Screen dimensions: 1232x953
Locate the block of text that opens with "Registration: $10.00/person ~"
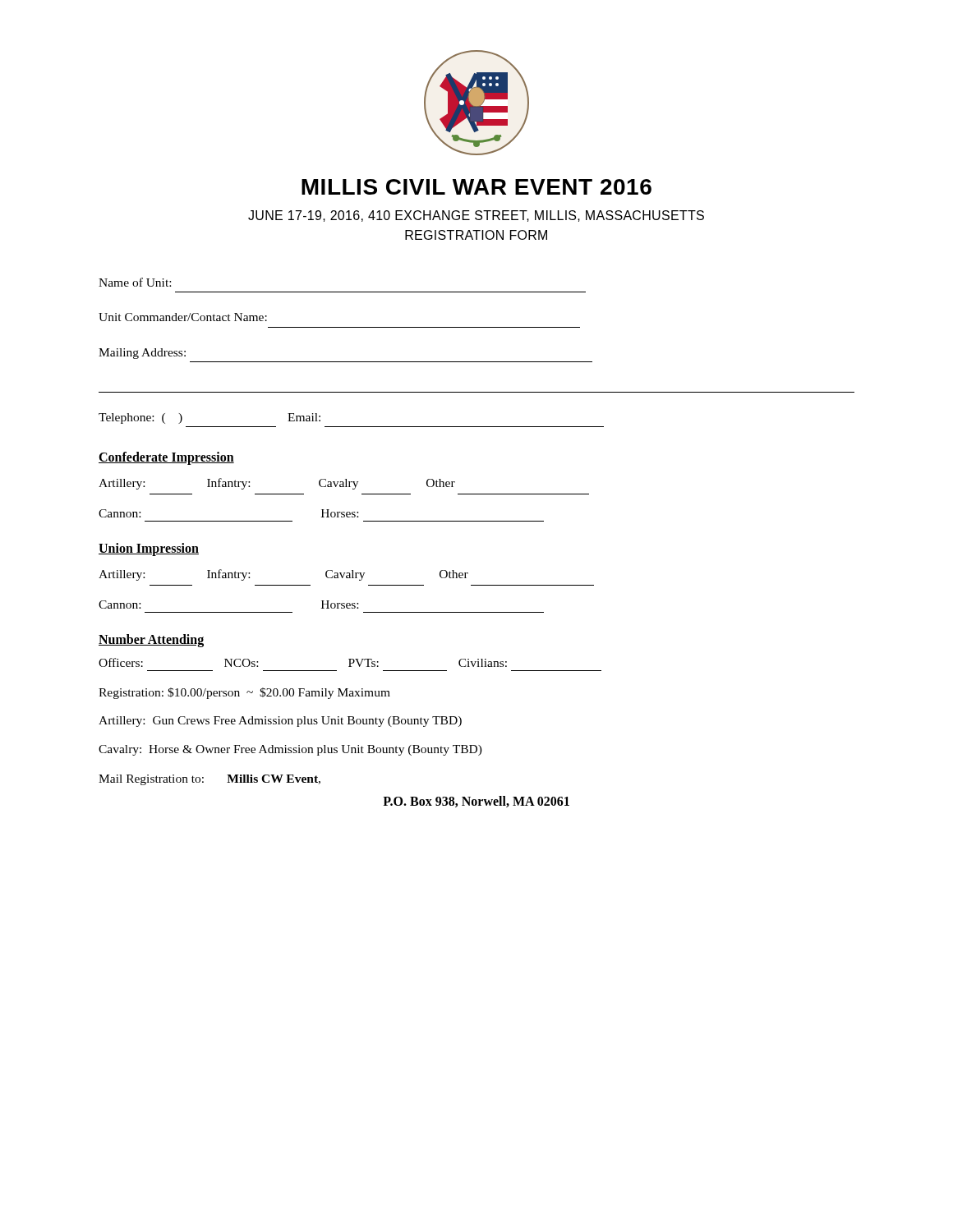[244, 692]
